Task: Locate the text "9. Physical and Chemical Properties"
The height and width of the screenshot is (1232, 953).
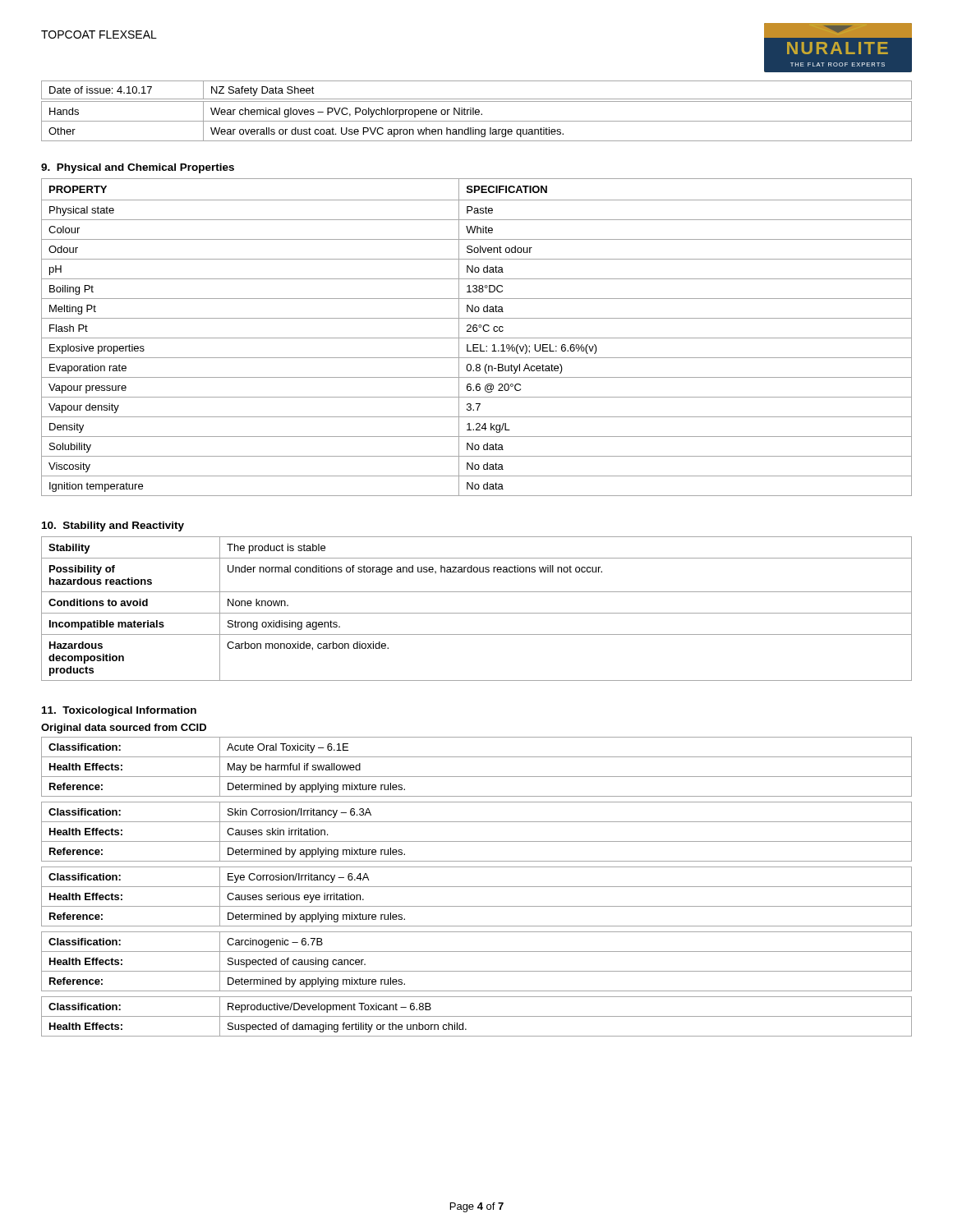Action: [x=138, y=167]
